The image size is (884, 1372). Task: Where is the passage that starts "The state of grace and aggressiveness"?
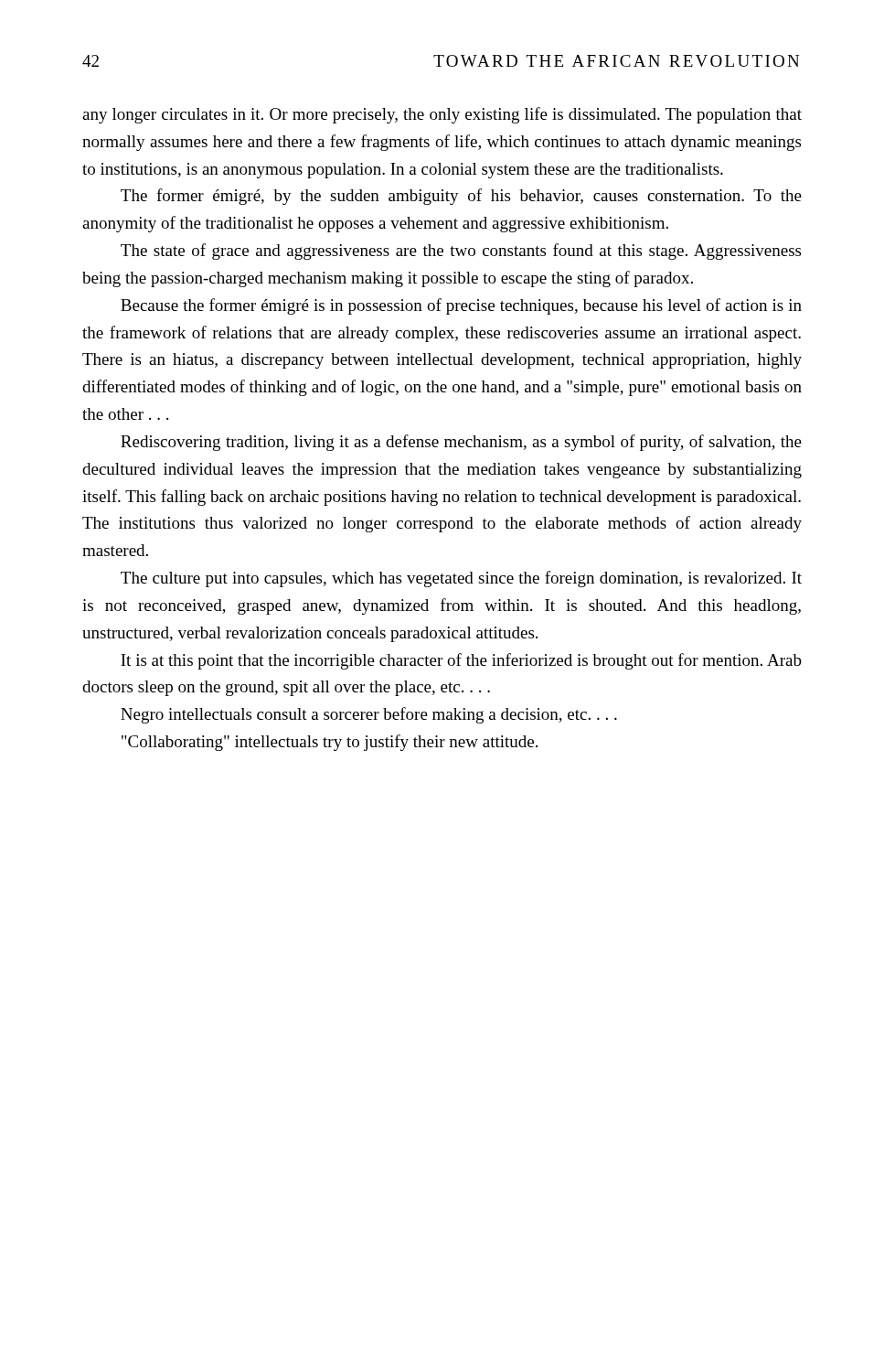point(442,264)
